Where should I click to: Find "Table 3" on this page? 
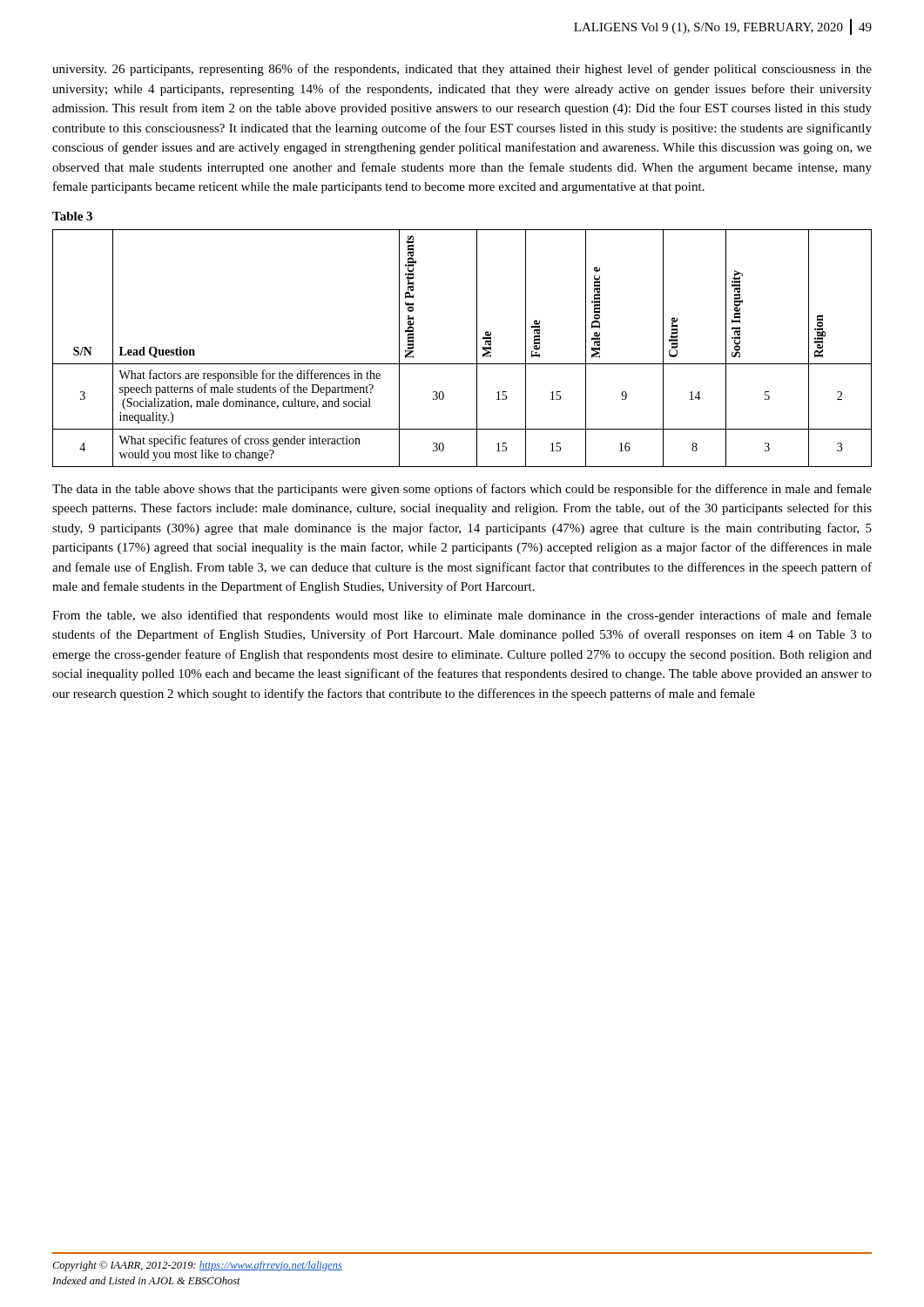click(73, 216)
